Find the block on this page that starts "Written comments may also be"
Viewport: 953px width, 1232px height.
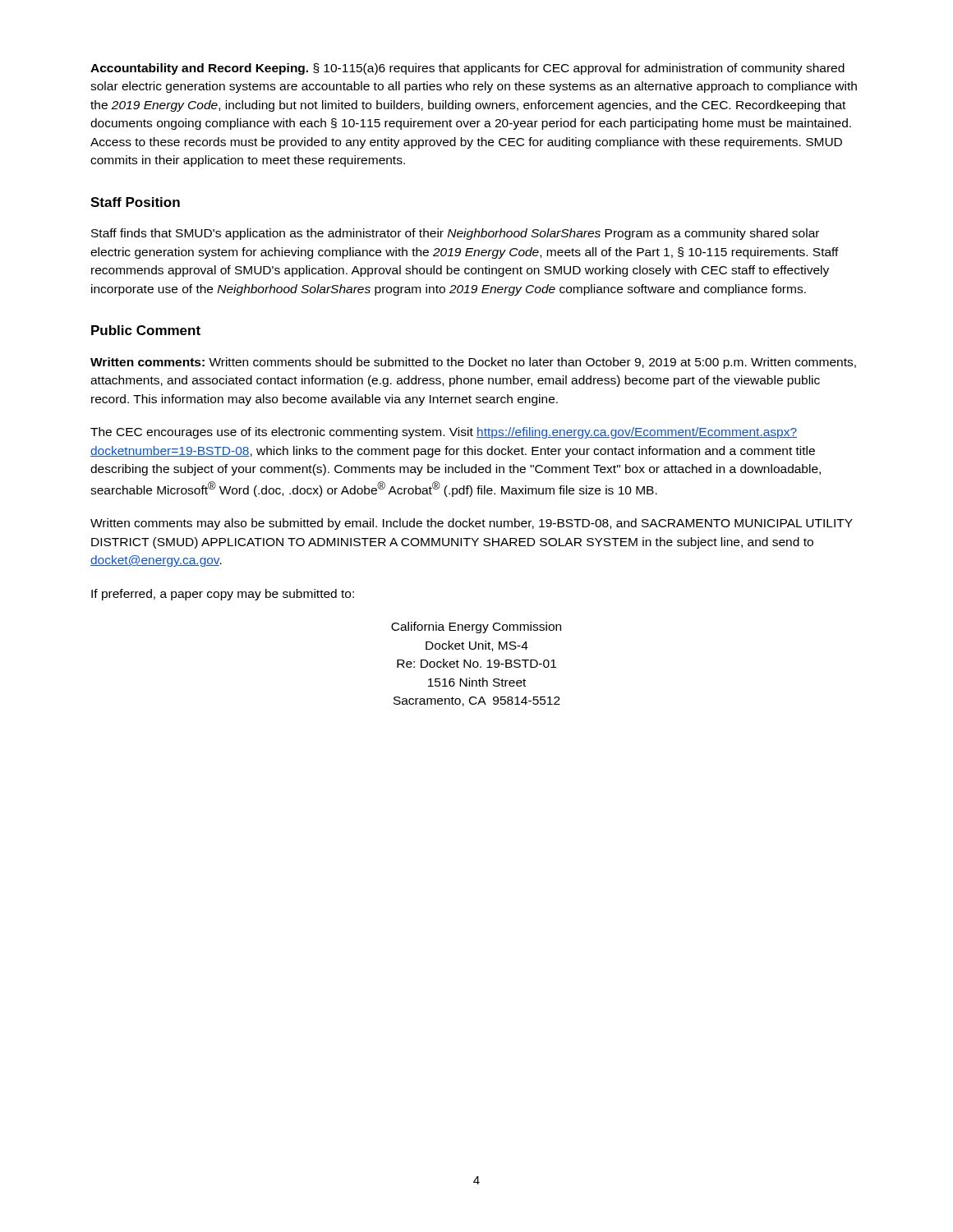click(x=471, y=542)
